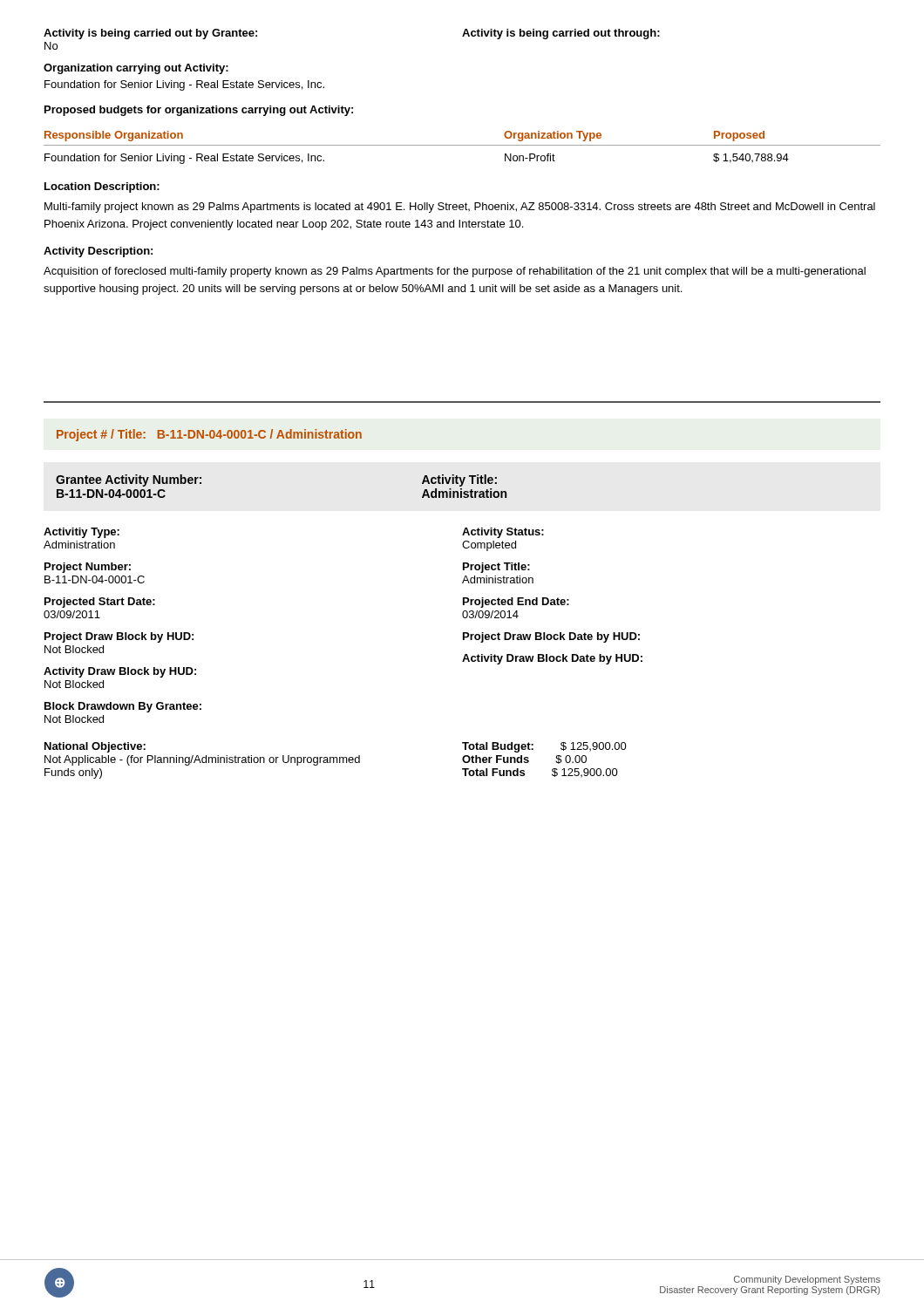Viewport: 924px width, 1308px height.
Task: Click on the text block with the text "Activity Draw Block by HUD: Not"
Action: 120,672
